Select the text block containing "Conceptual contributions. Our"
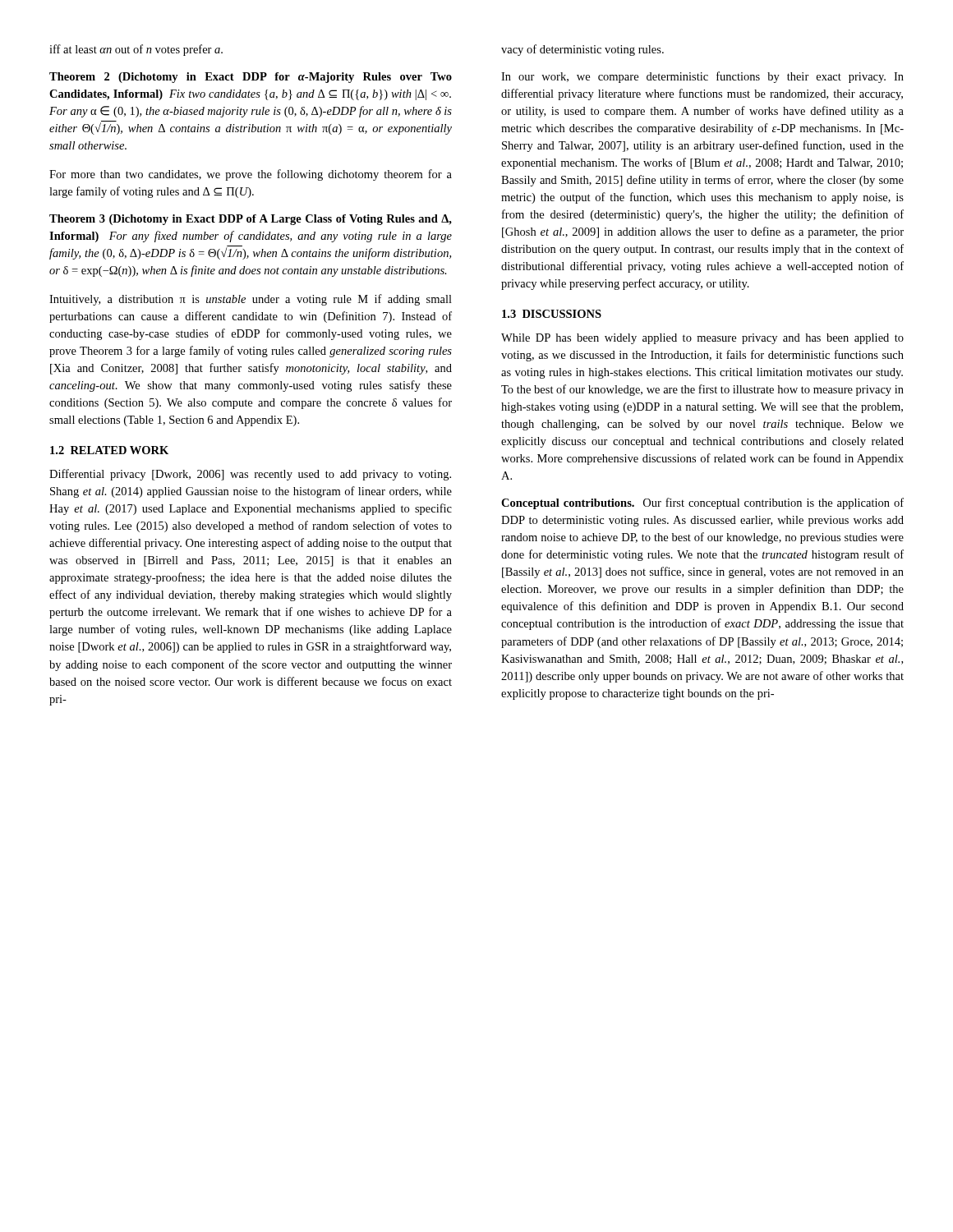Image resolution: width=953 pixels, height=1232 pixels. [702, 598]
